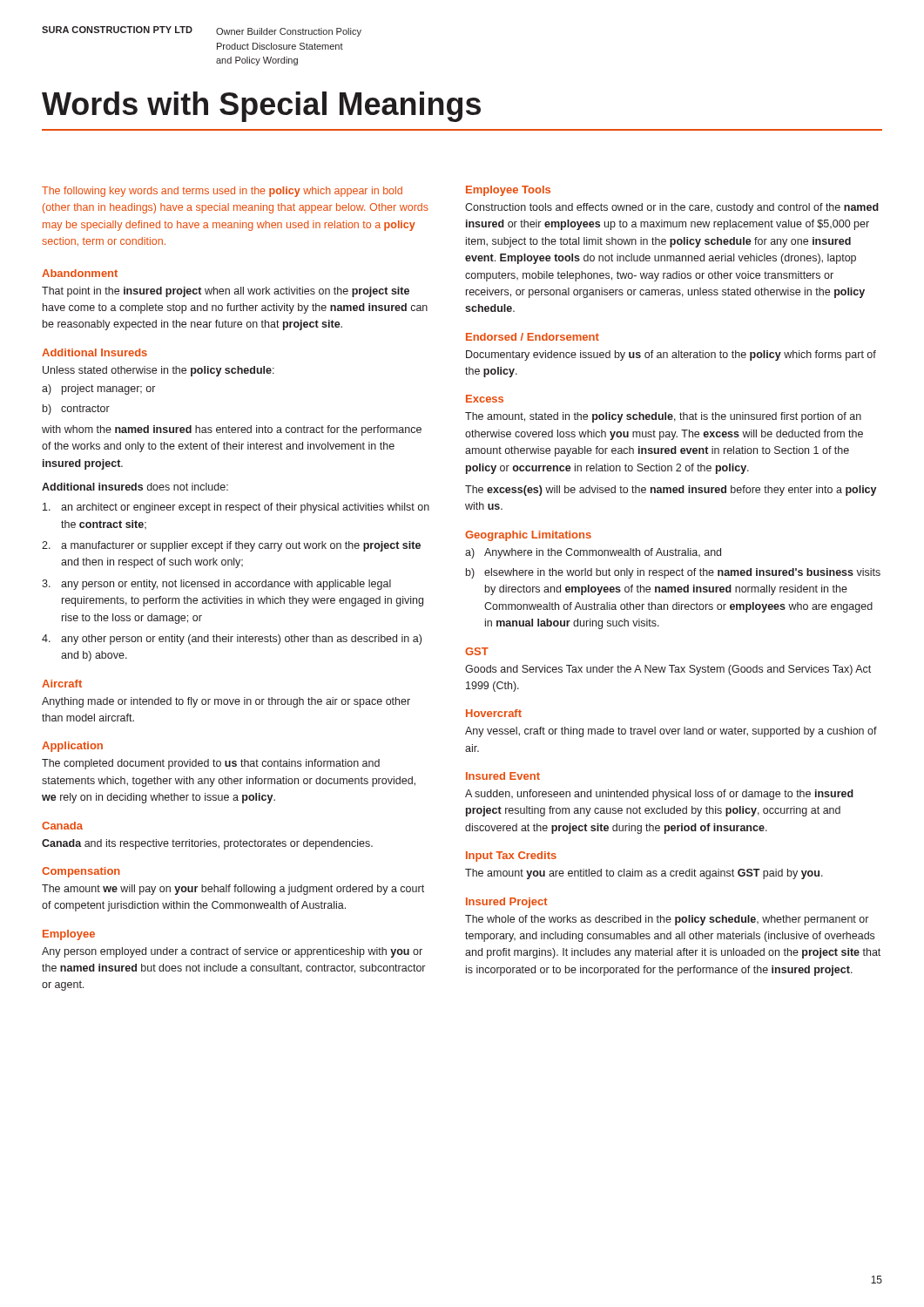The width and height of the screenshot is (924, 1307).
Task: Select the region starting "Endorsed / Endorsement"
Action: (x=532, y=336)
